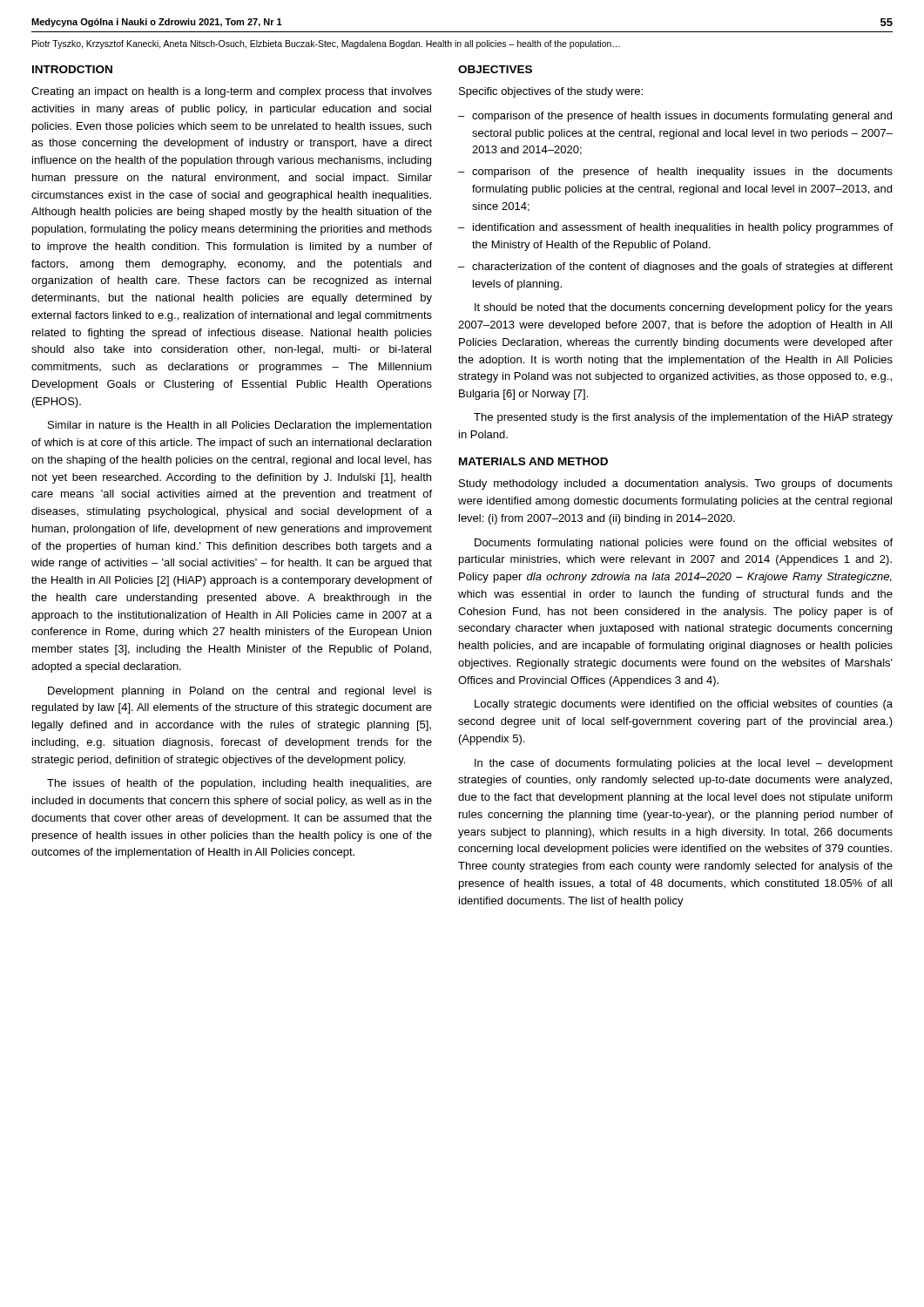Find the section header that reads "MATERIALS AND METHOD"
This screenshot has height=1307, width=924.
(x=533, y=462)
